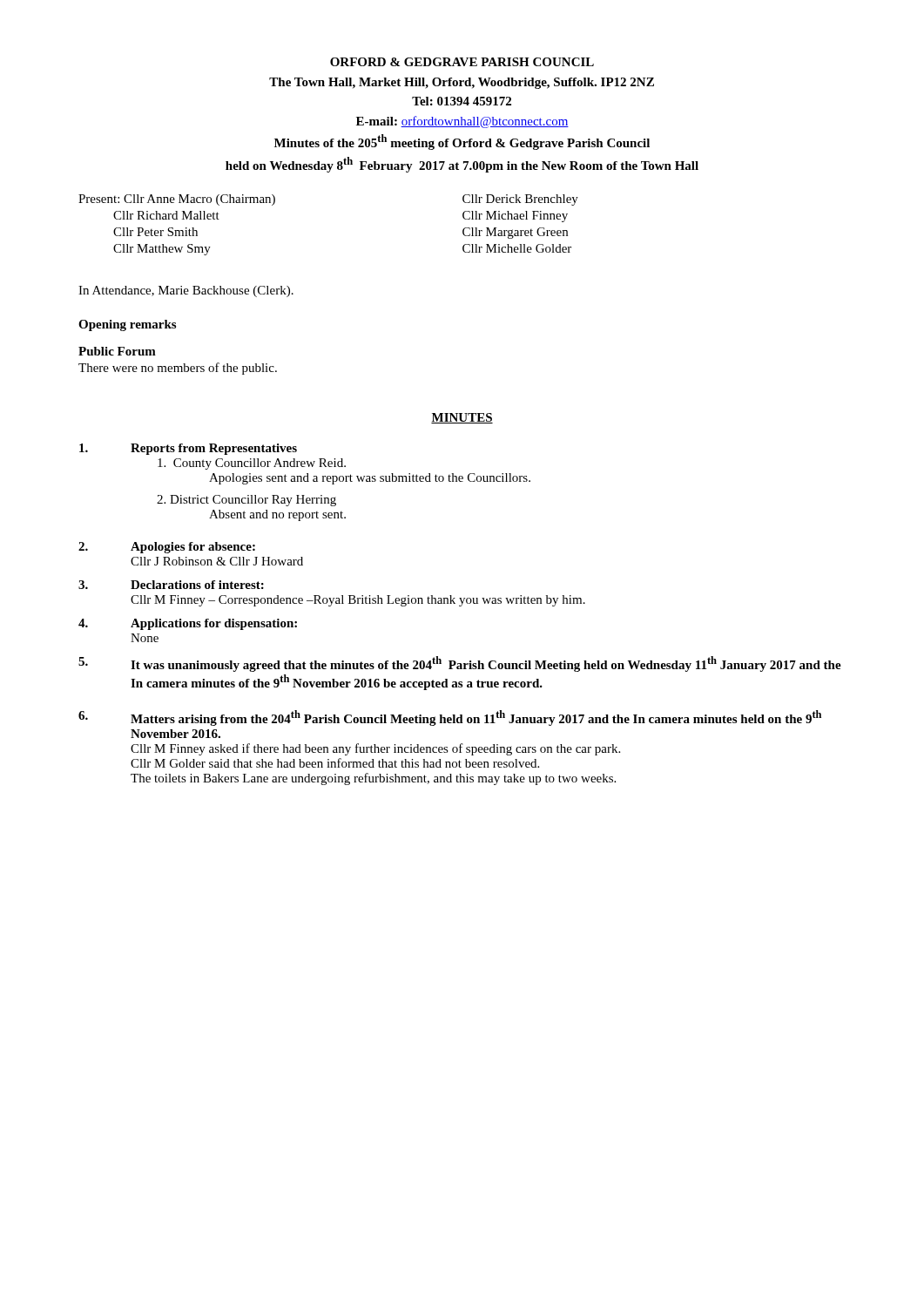The image size is (924, 1307).
Task: Navigate to the region starting "Public Forum"
Action: (x=117, y=351)
